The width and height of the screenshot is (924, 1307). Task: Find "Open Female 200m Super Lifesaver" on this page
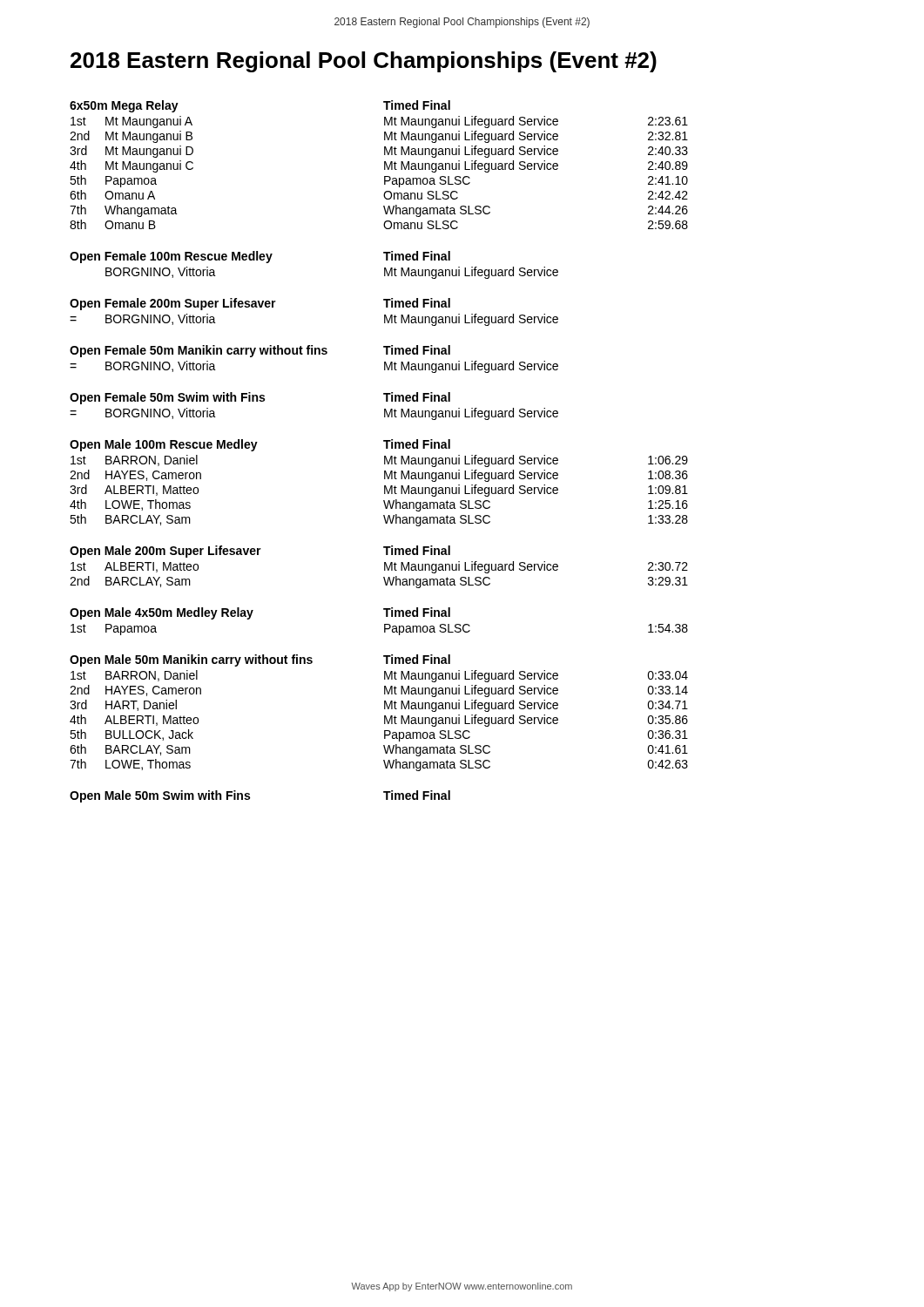click(x=173, y=303)
